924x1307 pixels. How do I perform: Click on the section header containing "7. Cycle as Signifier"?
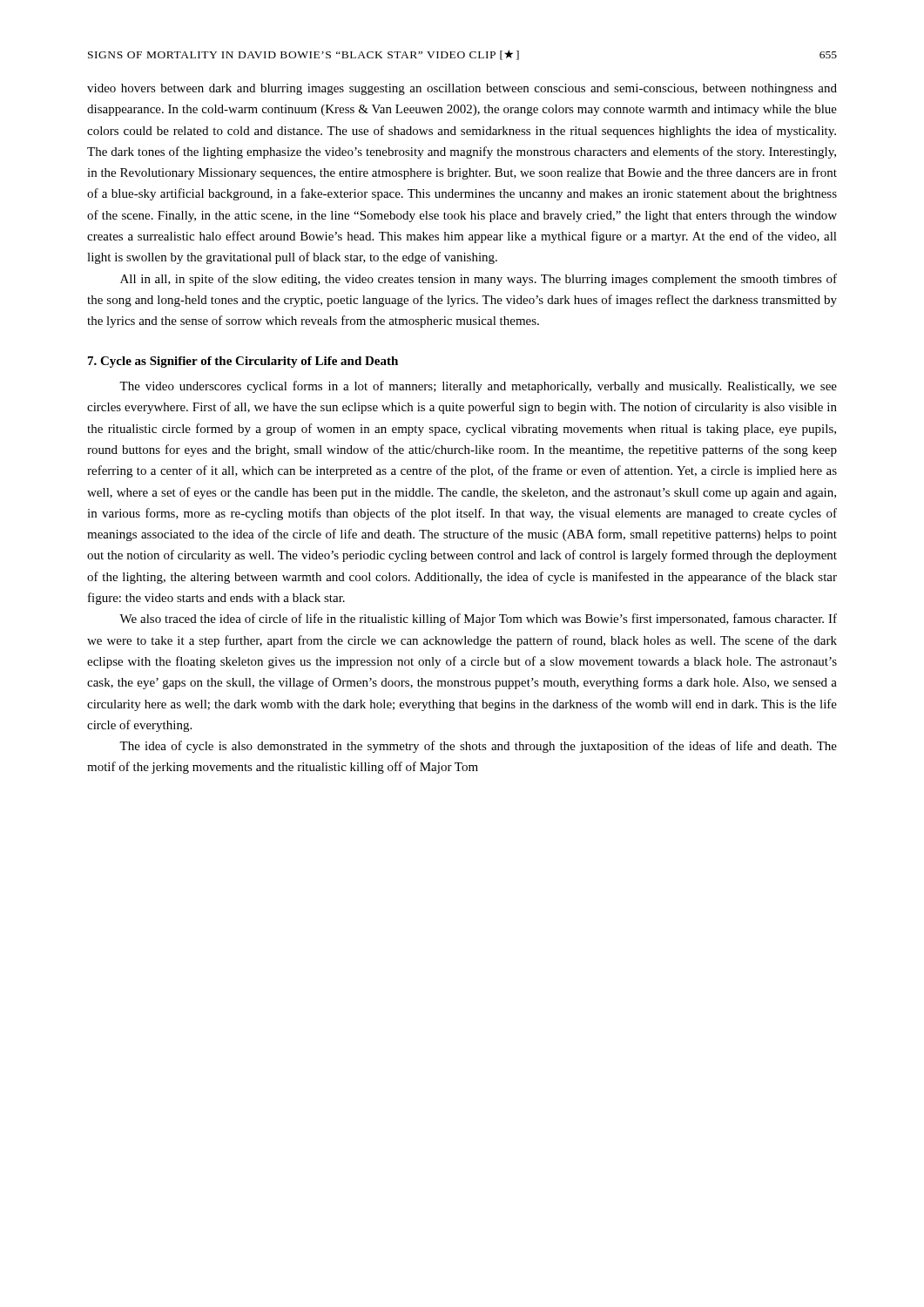click(243, 360)
